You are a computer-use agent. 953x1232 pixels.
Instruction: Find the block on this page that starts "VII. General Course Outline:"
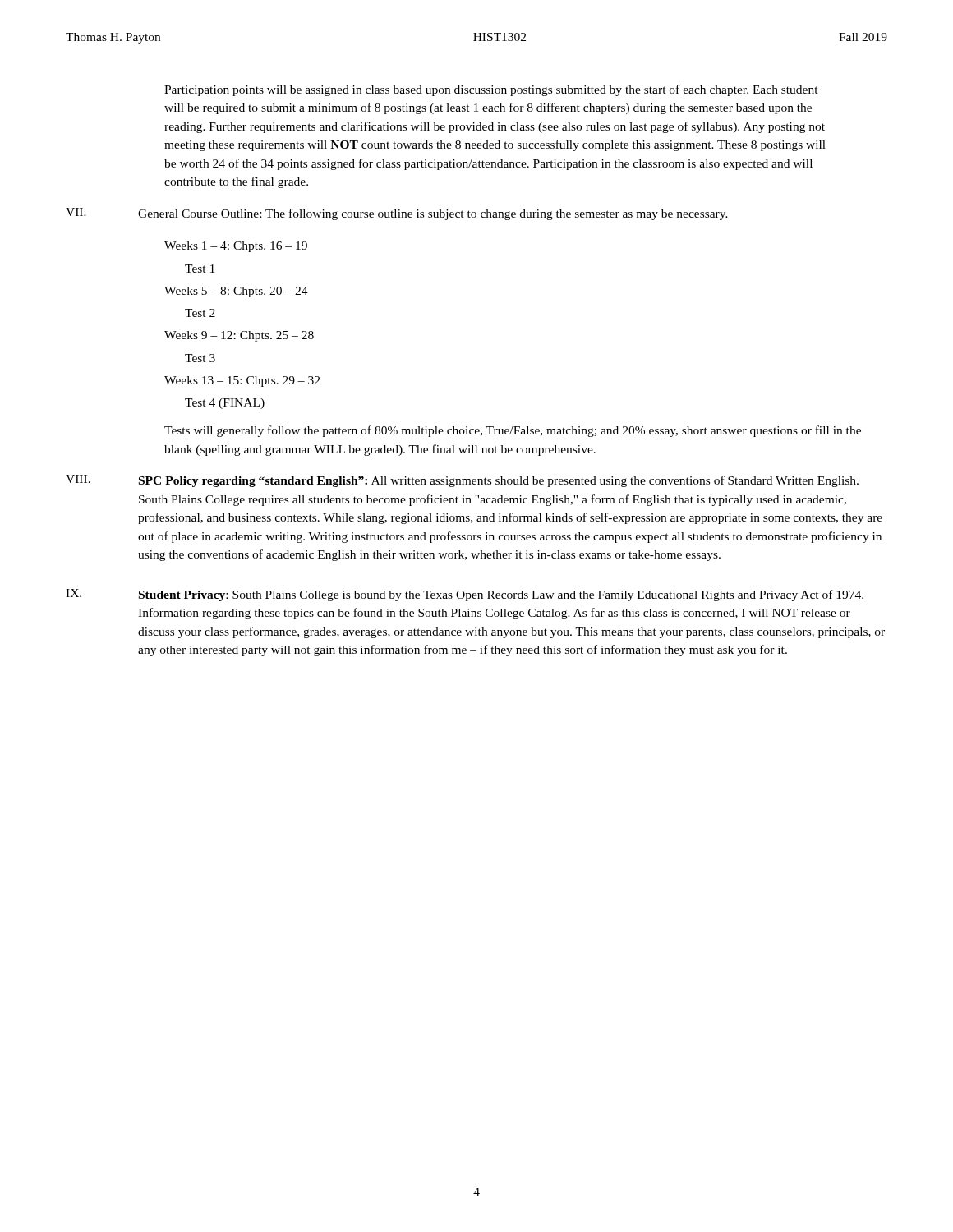point(476,218)
